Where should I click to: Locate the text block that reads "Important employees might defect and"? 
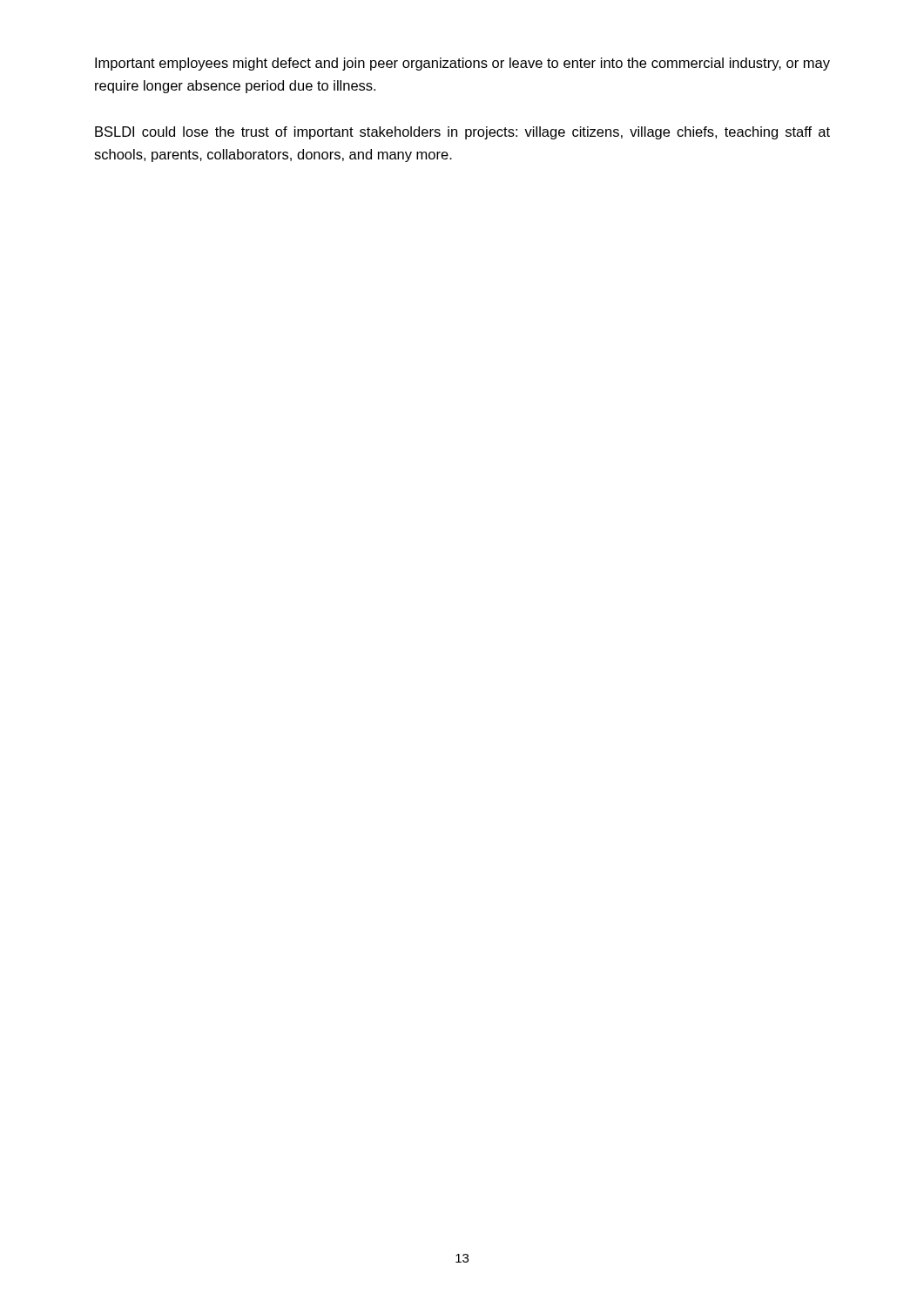(462, 74)
